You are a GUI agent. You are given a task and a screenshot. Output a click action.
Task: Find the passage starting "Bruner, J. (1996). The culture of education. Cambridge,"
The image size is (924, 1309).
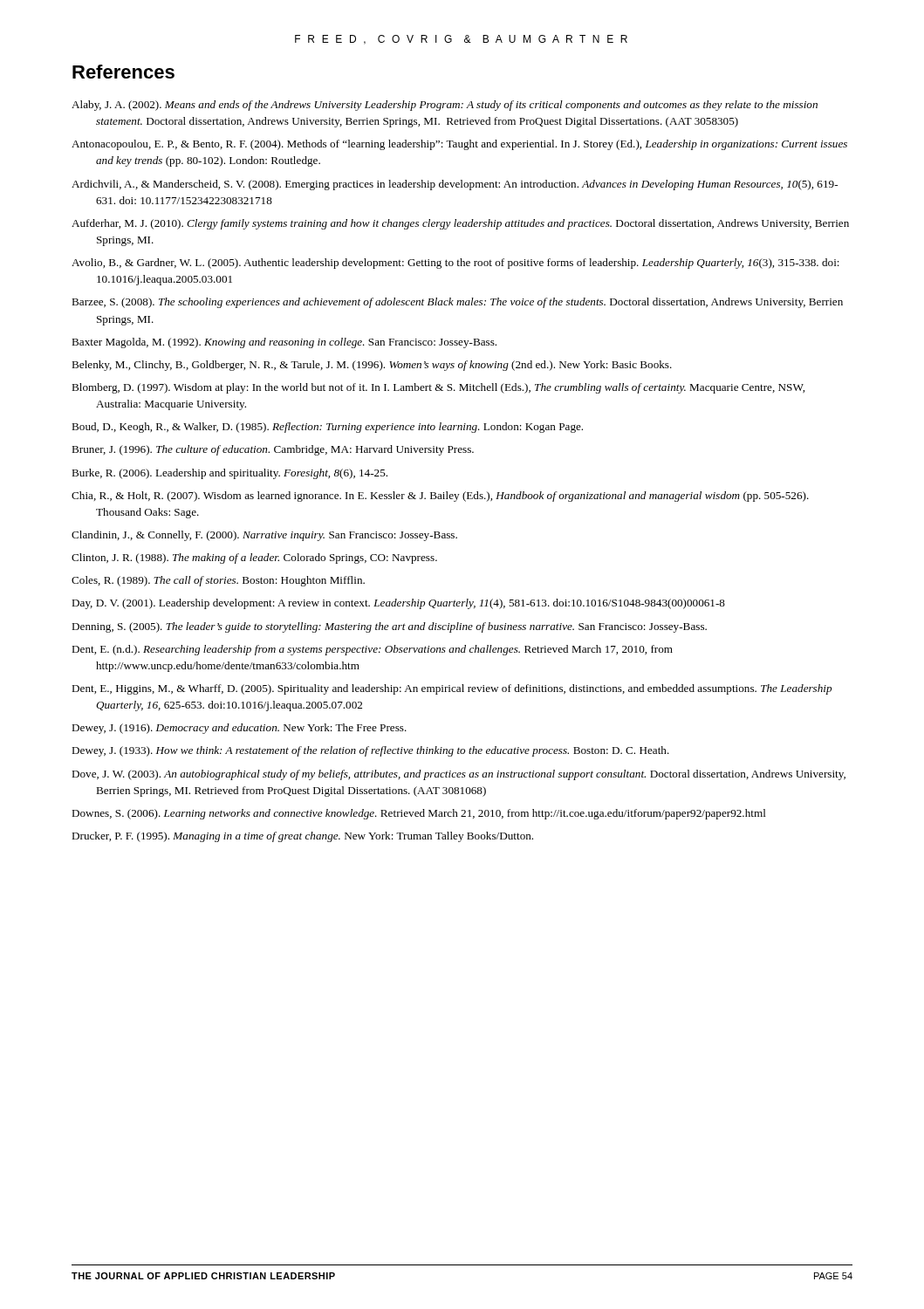[x=273, y=449]
